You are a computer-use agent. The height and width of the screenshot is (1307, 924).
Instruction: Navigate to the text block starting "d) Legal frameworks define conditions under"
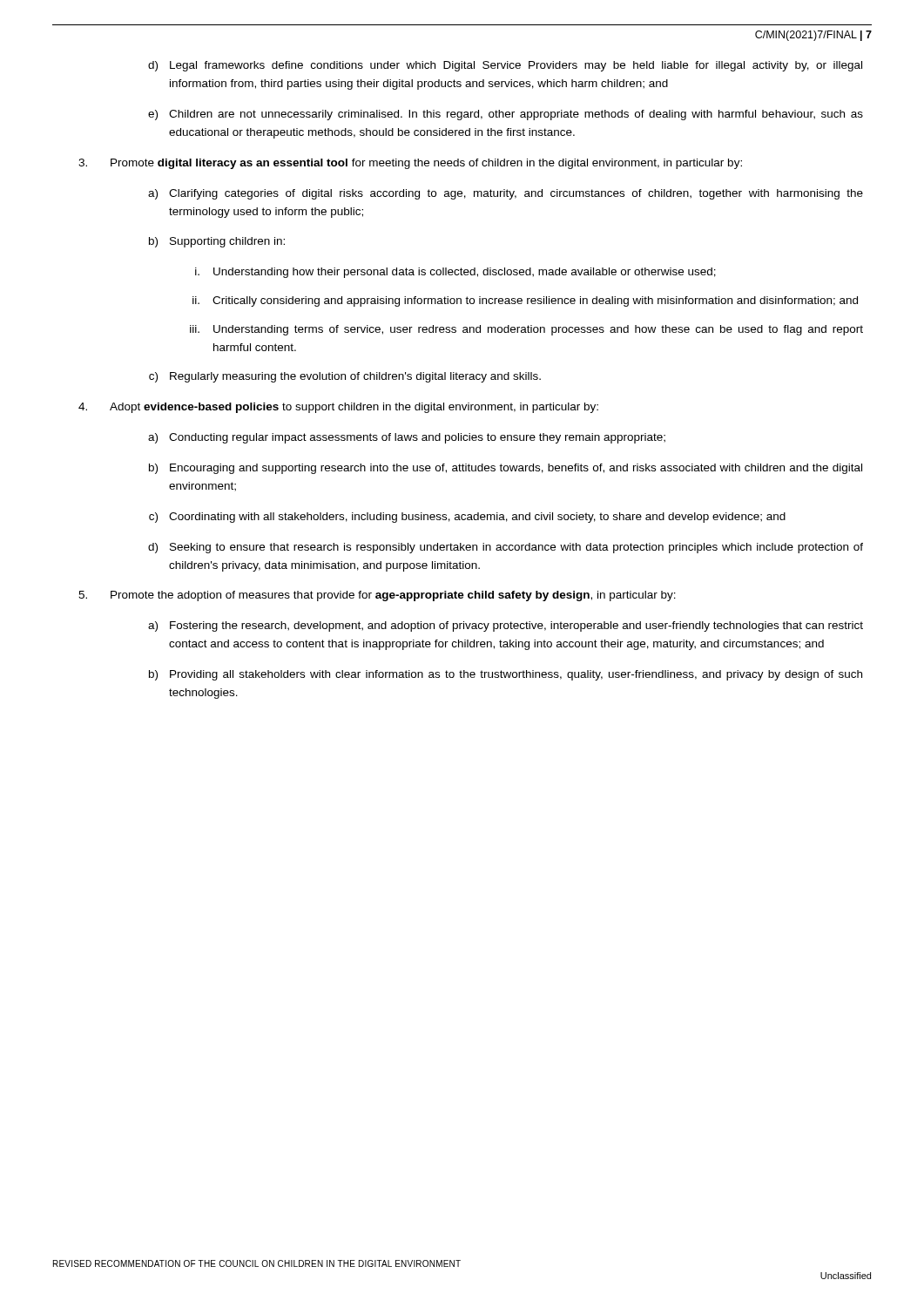[x=488, y=75]
